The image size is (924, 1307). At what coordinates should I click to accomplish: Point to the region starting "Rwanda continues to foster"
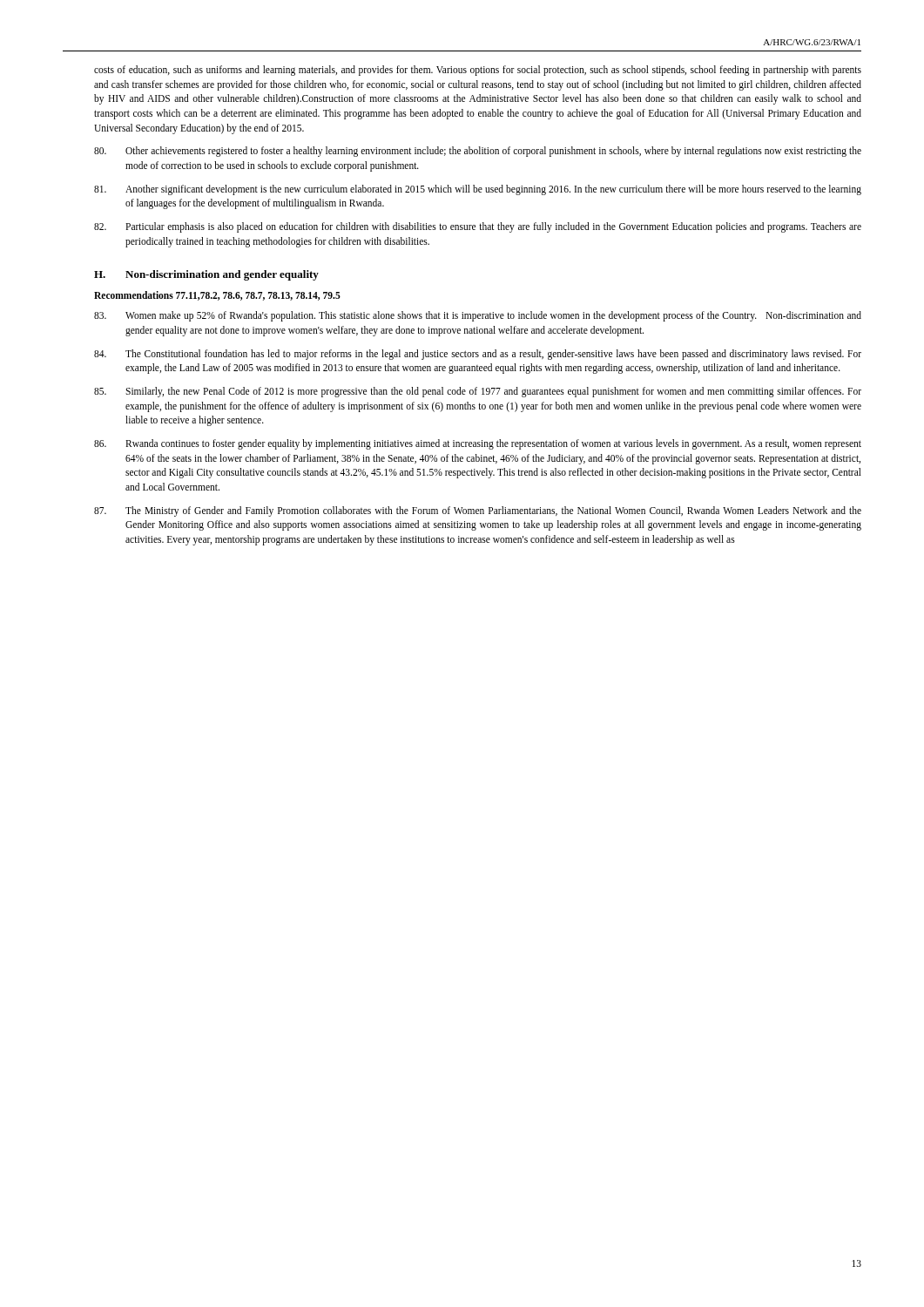[x=478, y=466]
